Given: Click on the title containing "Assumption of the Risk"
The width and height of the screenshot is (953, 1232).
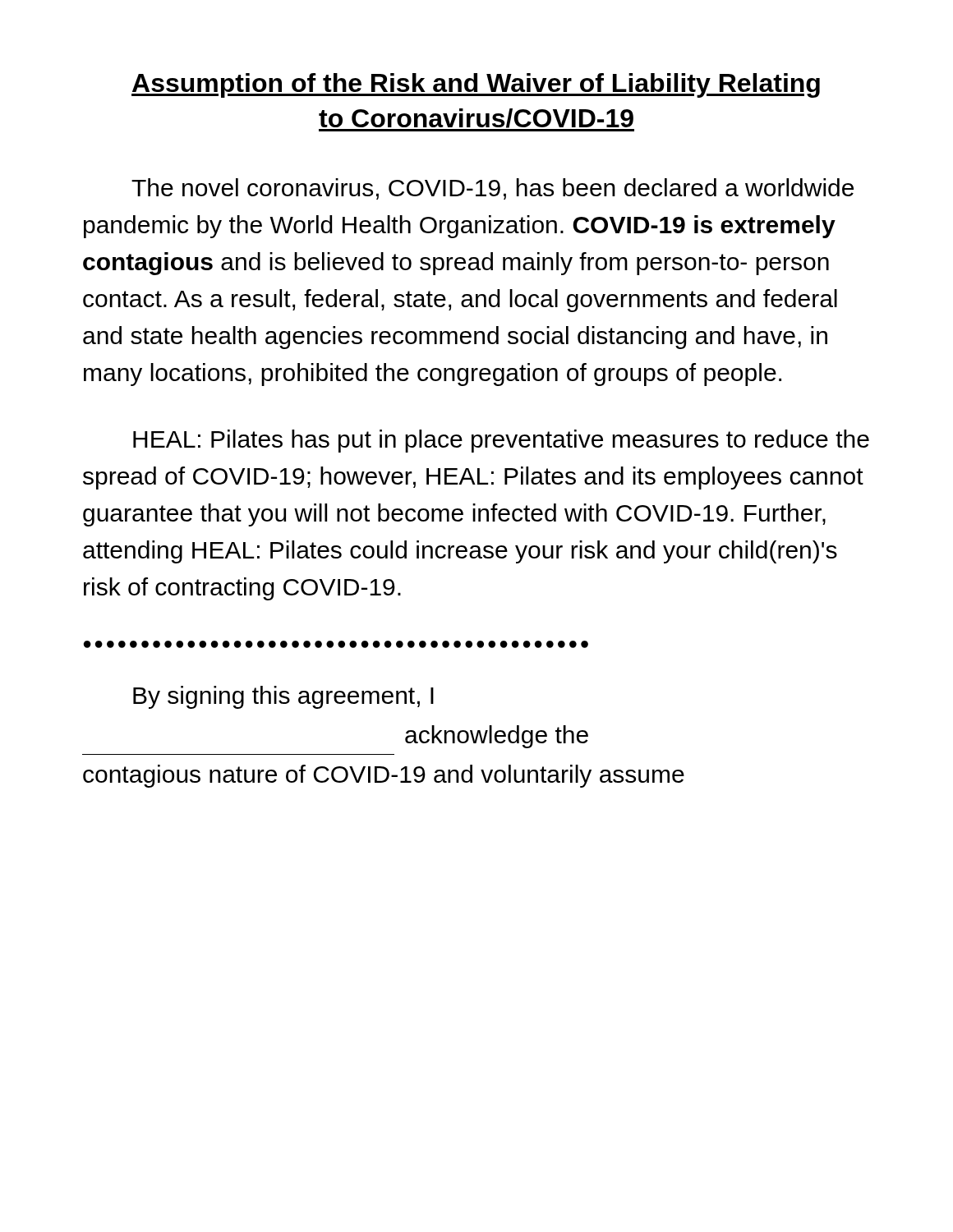Looking at the screenshot, I should click(x=476, y=101).
